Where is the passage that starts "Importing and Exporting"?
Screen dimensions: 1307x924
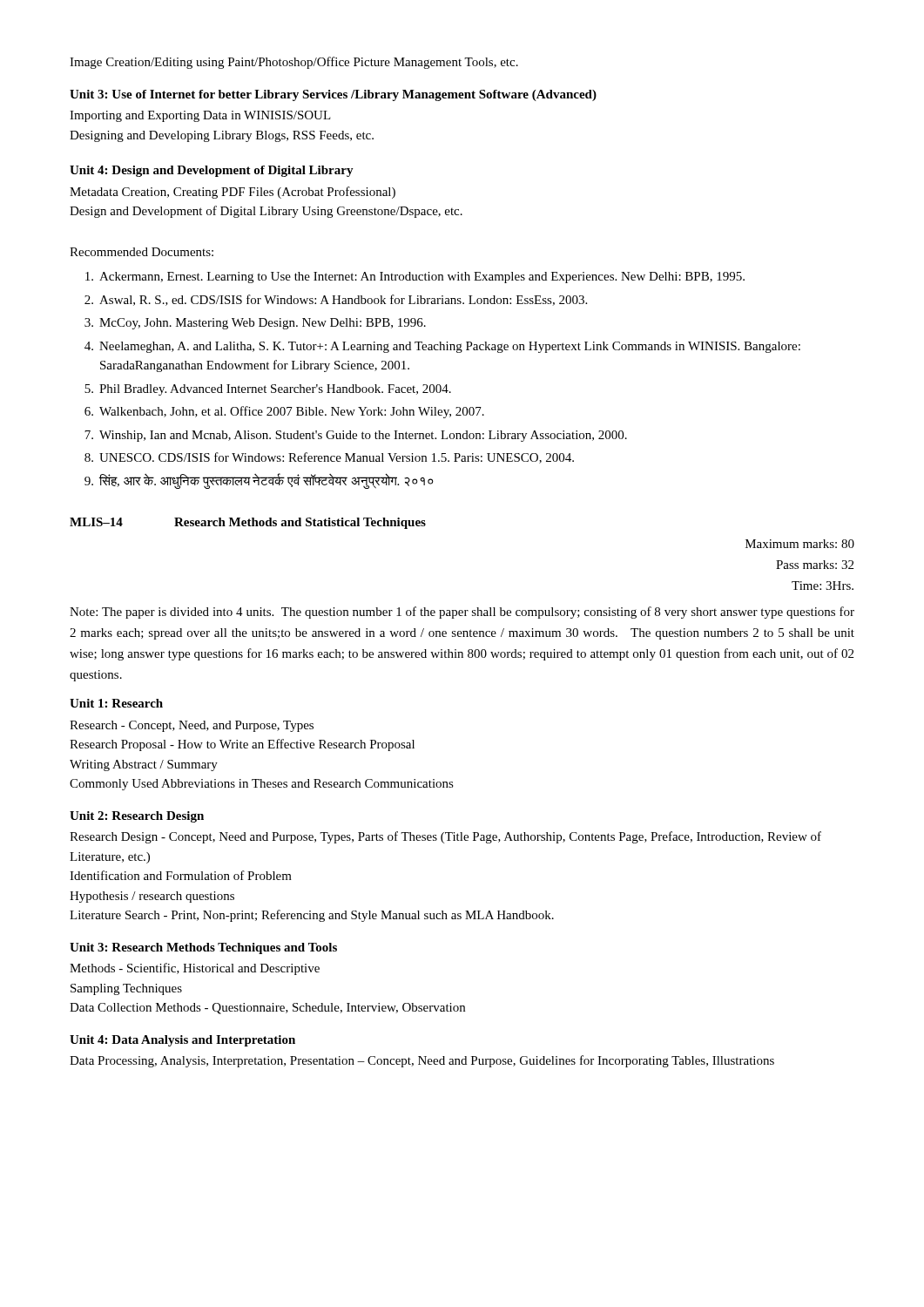tap(222, 125)
